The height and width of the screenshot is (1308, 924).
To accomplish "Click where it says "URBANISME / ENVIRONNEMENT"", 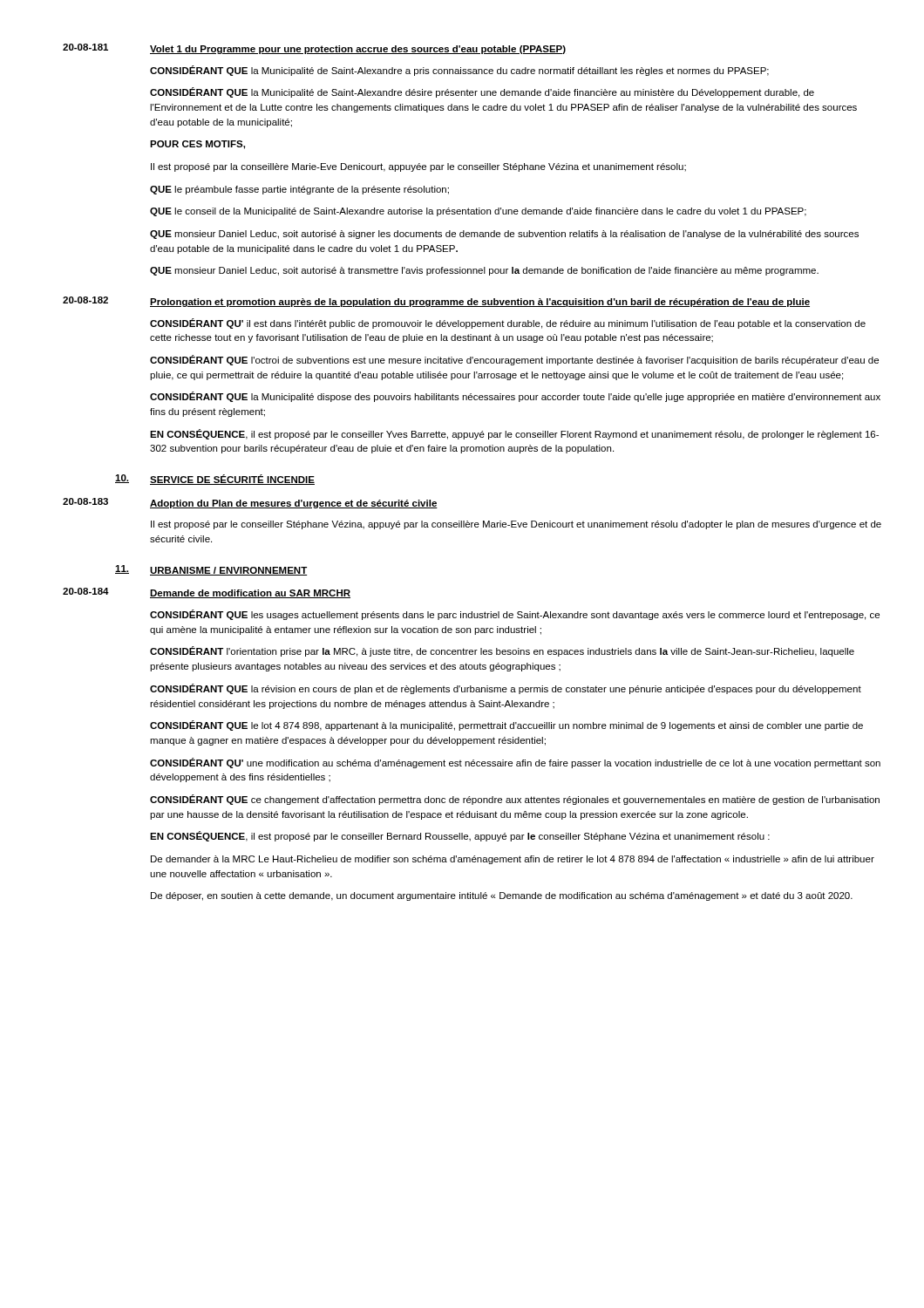I will [x=229, y=570].
